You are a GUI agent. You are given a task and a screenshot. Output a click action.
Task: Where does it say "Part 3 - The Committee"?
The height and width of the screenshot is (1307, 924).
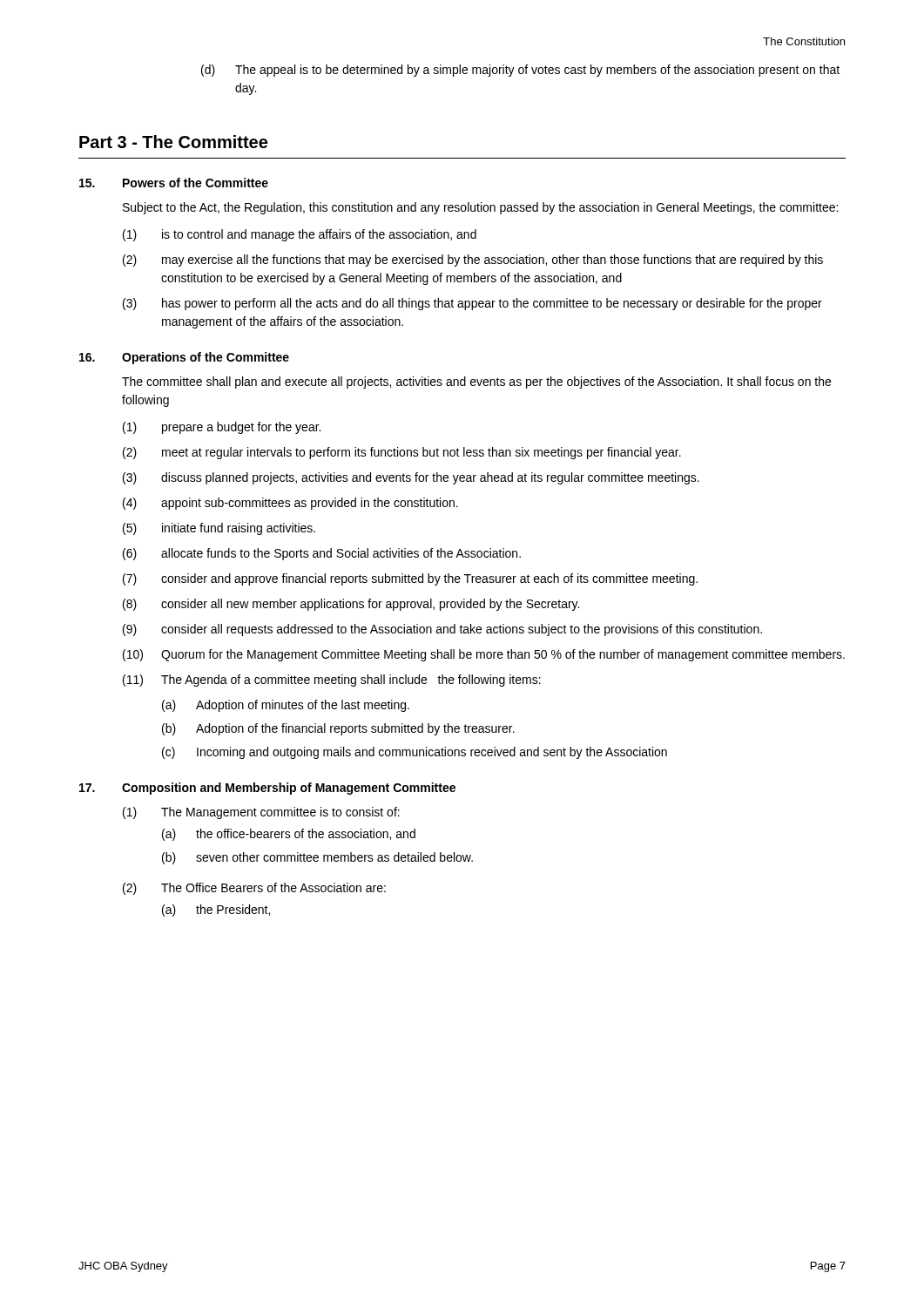coord(173,142)
